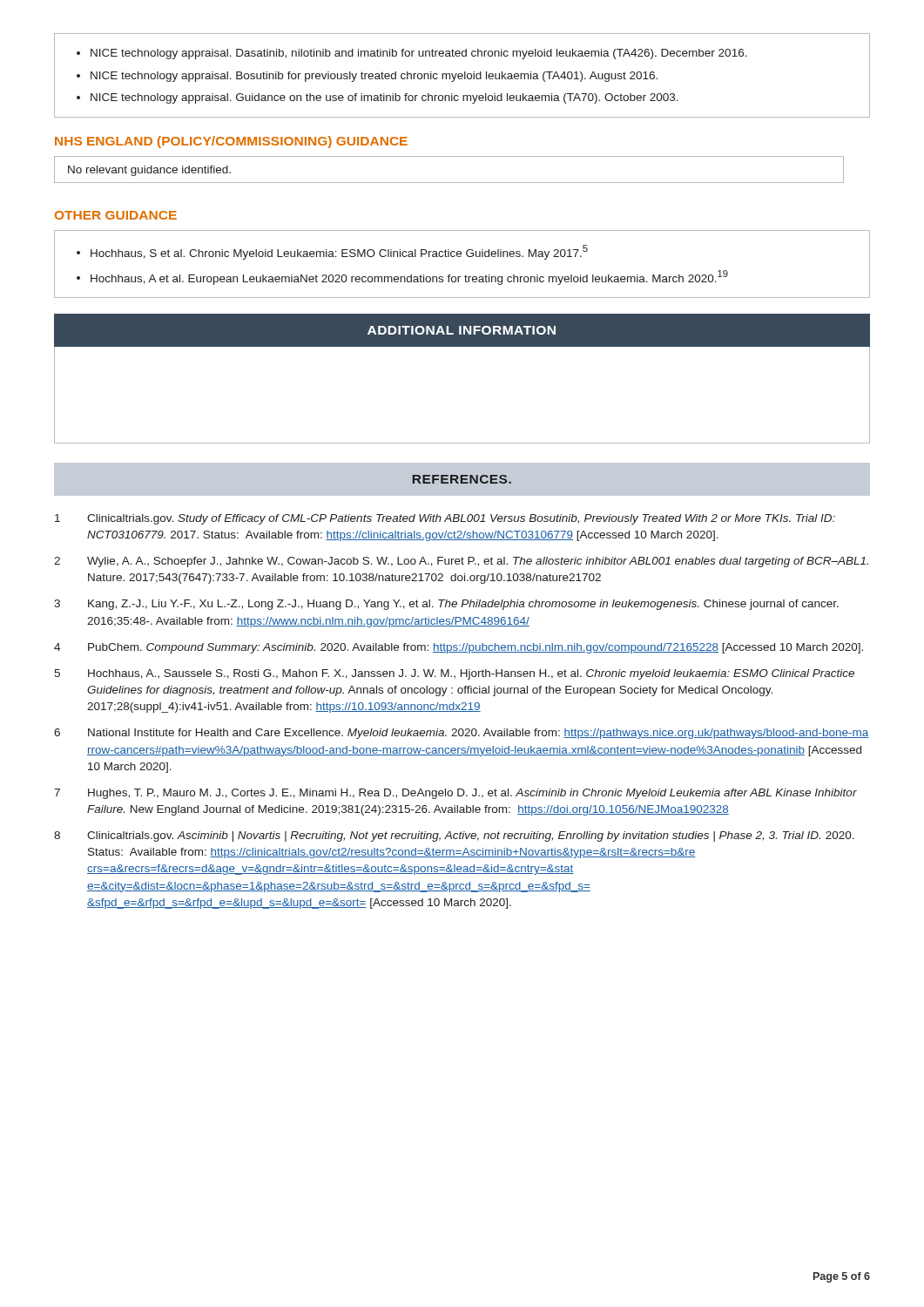Click on the section header with the text "OTHER GUIDANCE"
This screenshot has height=1307, width=924.
(115, 215)
